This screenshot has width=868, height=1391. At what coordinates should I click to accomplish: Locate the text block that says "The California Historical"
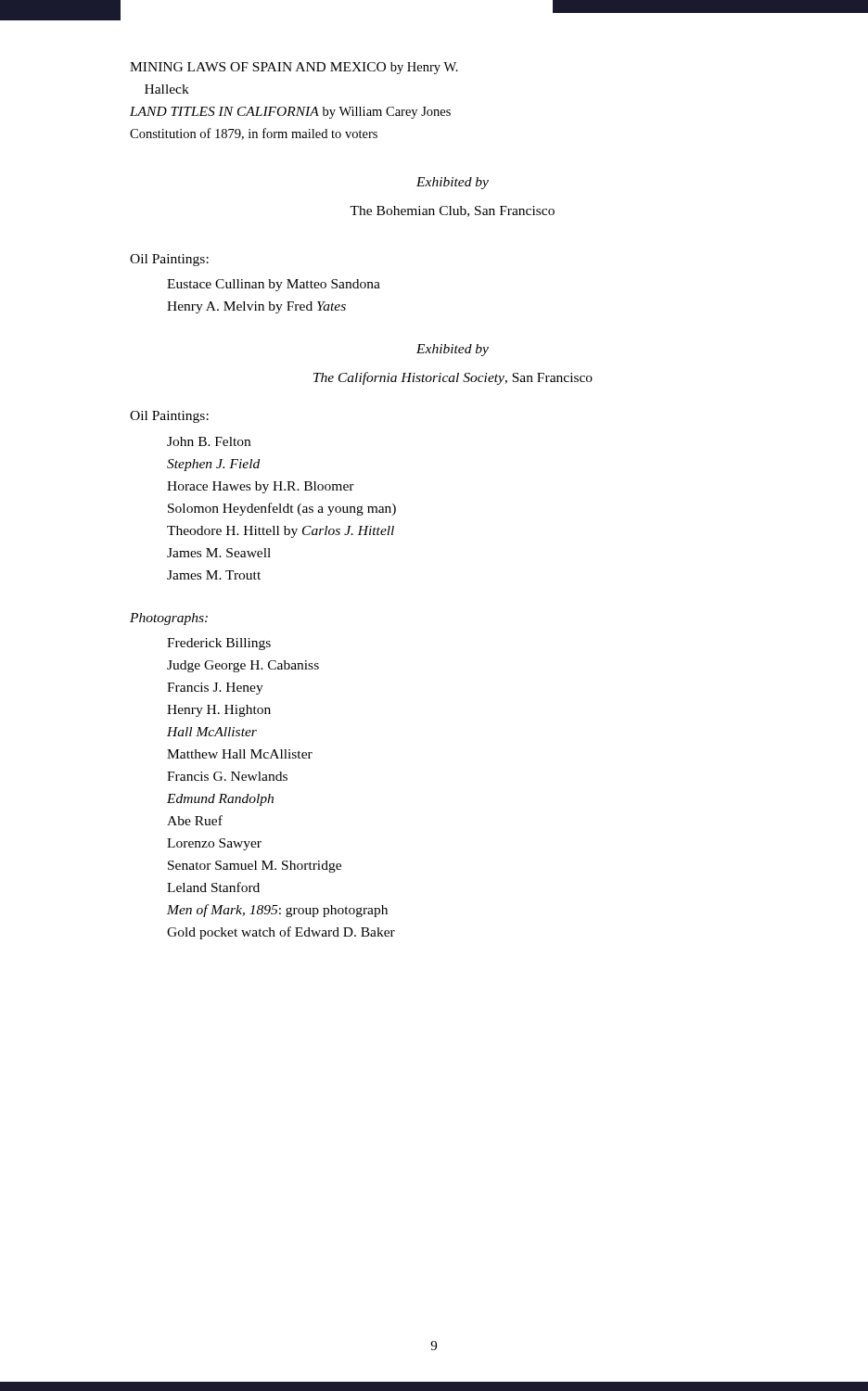coord(453,377)
